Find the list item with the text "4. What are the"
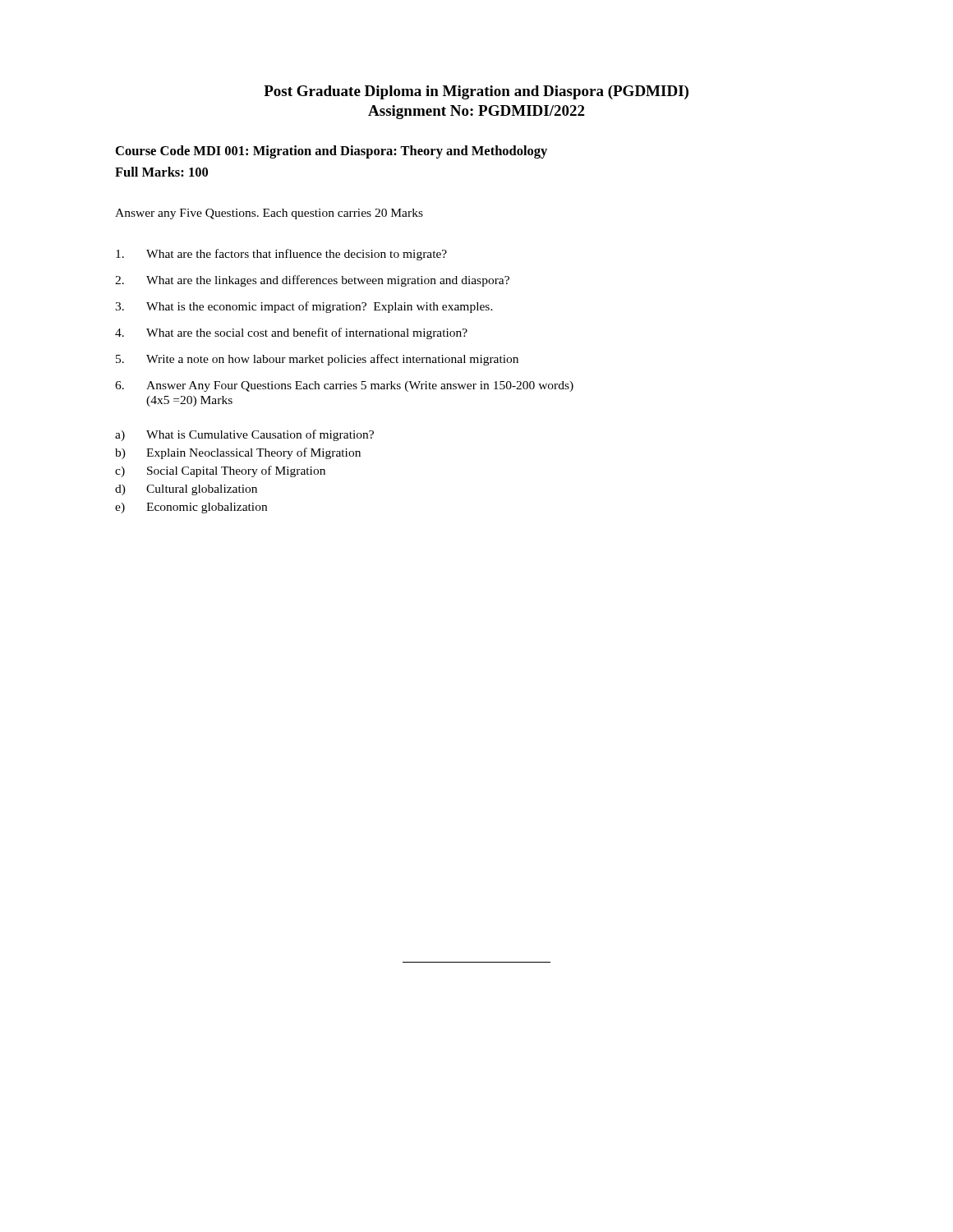 (x=476, y=333)
